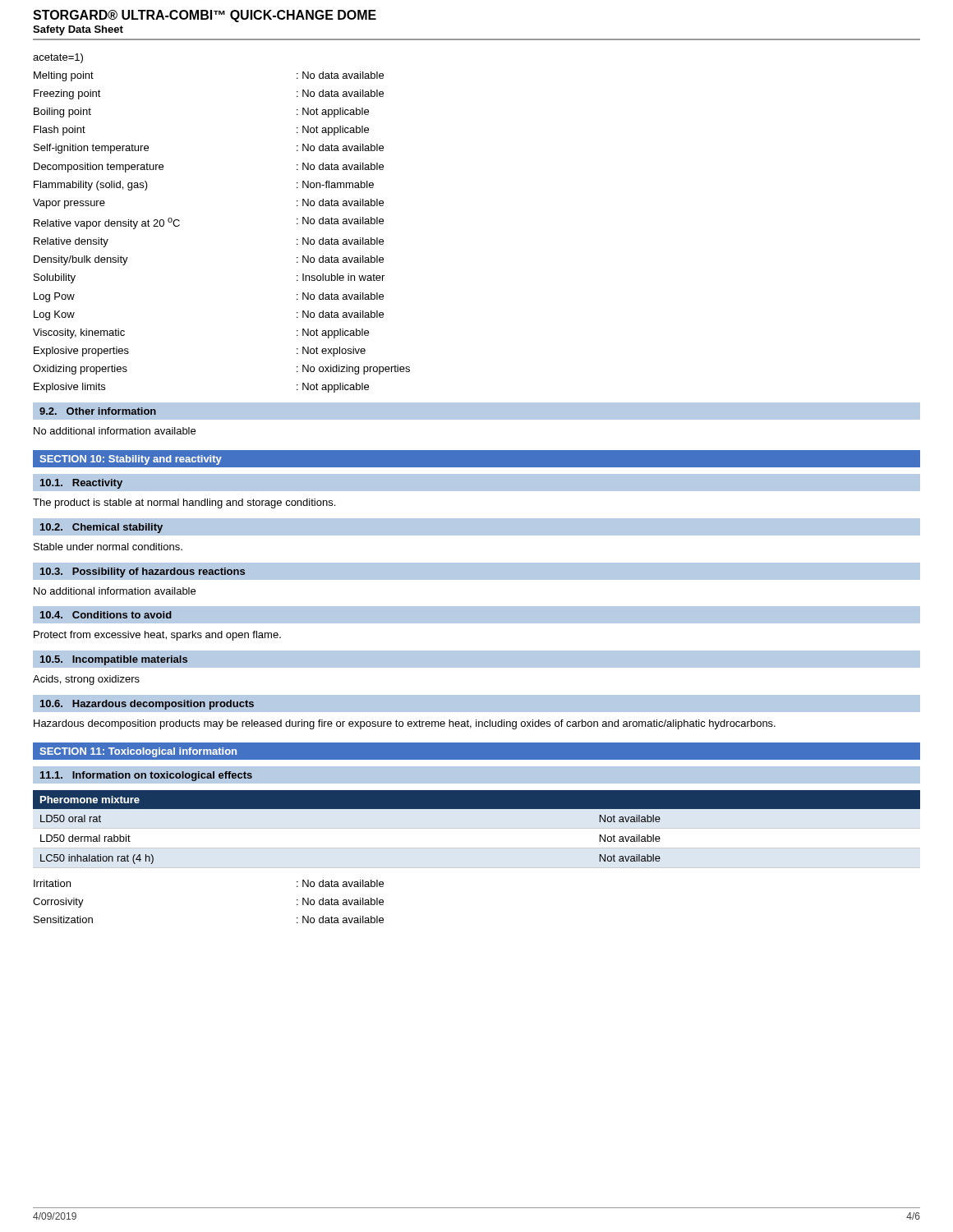Click where it says "10.2. Chemical stability"
The height and width of the screenshot is (1232, 953).
coord(101,527)
